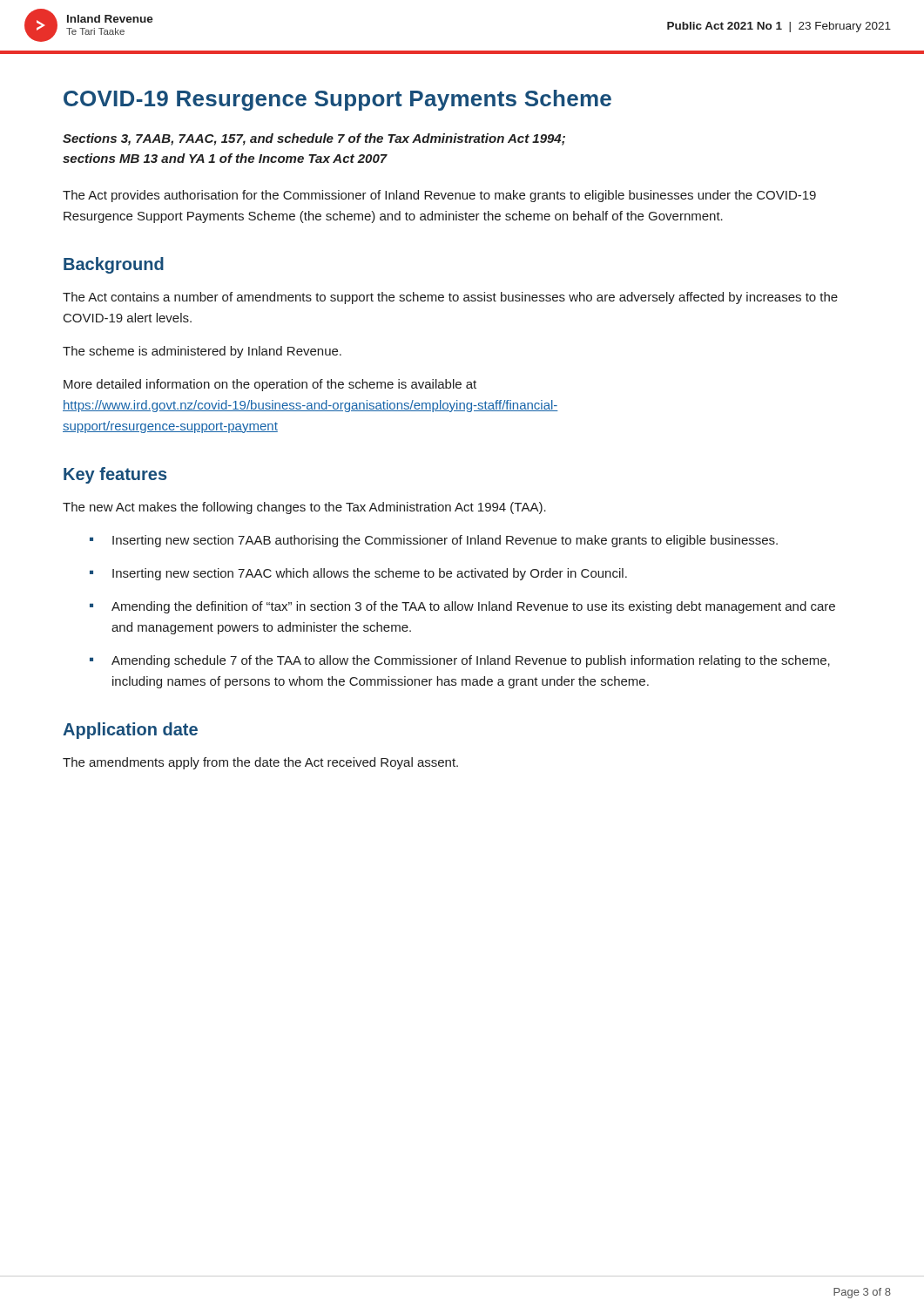Point to the block beginning "Sections 3, 7AAB, 7AAC, 157, and schedule"
This screenshot has height=1307, width=924.
pos(314,148)
